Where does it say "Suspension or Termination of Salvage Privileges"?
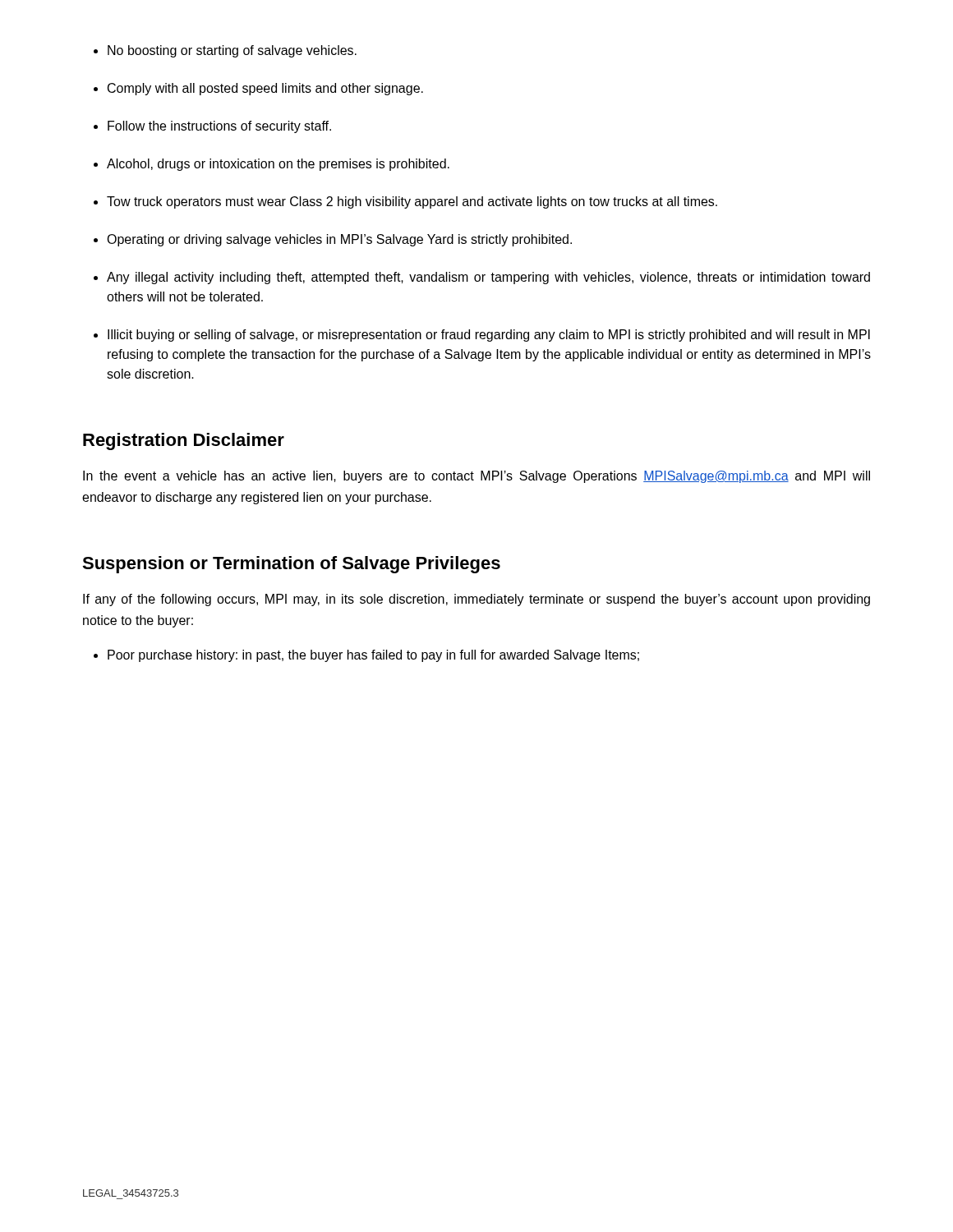Viewport: 953px width, 1232px height. [x=291, y=563]
